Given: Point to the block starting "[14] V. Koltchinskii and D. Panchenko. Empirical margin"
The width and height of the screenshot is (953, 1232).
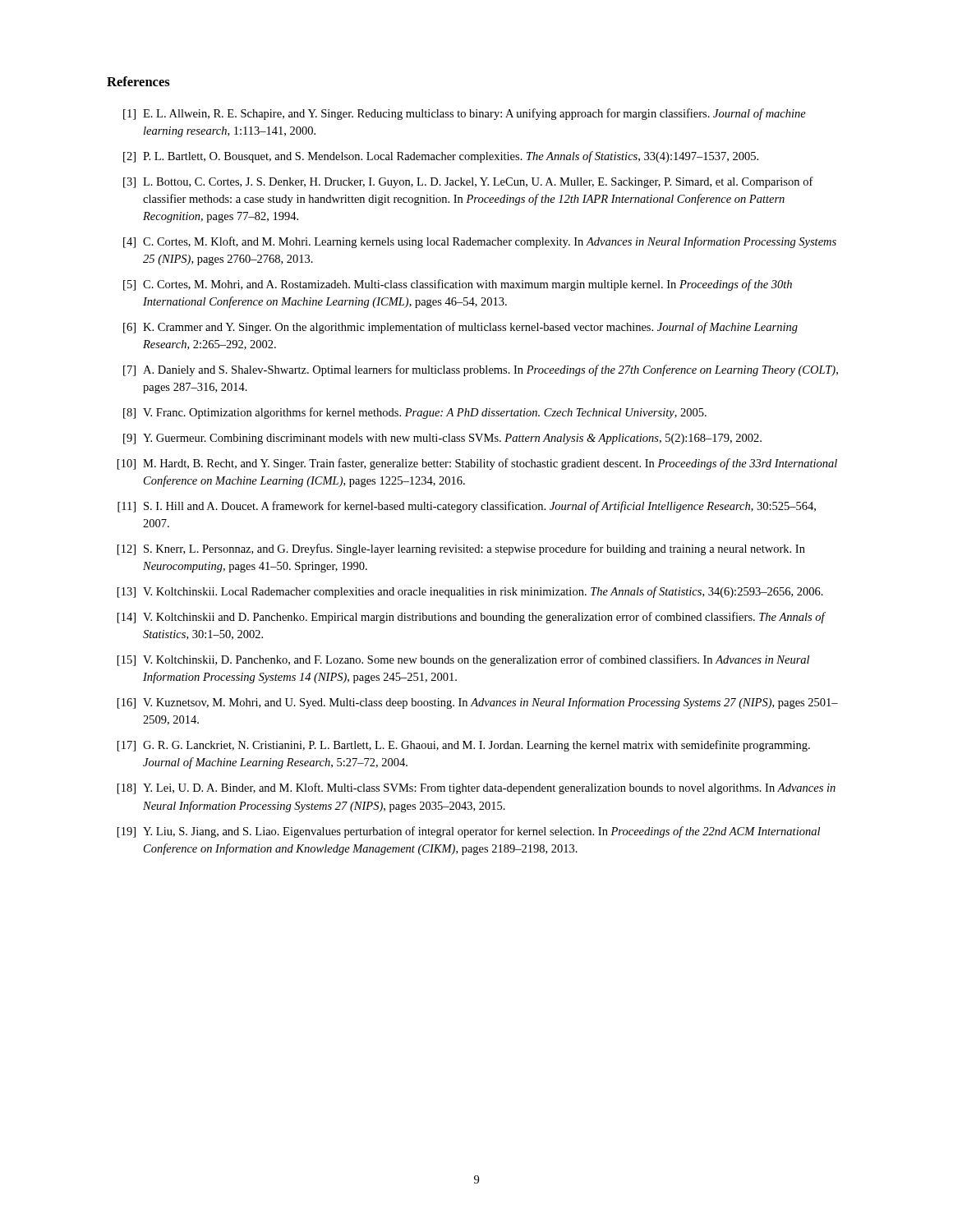Looking at the screenshot, I should [x=476, y=626].
